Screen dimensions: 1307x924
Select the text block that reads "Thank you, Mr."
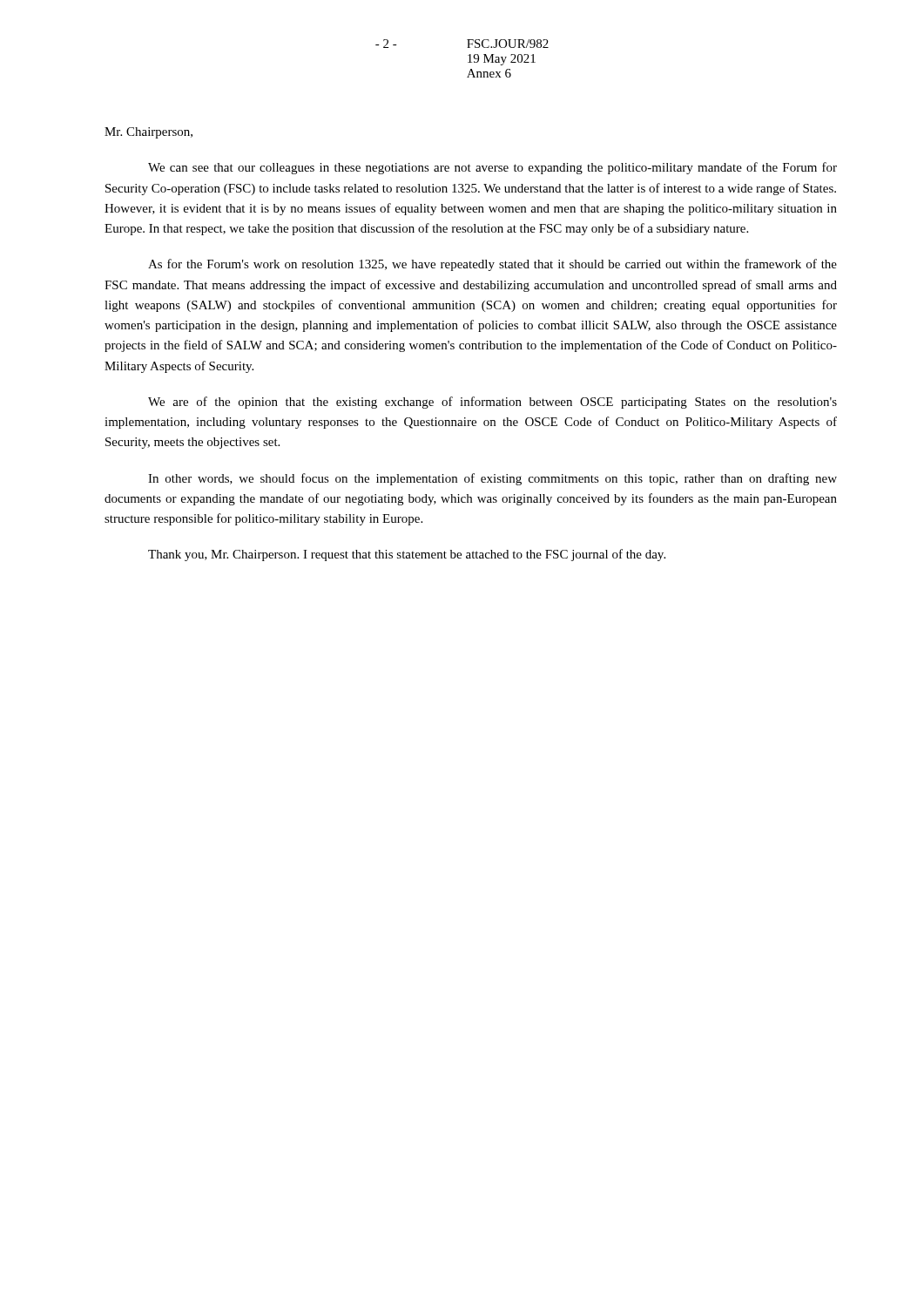(x=407, y=554)
